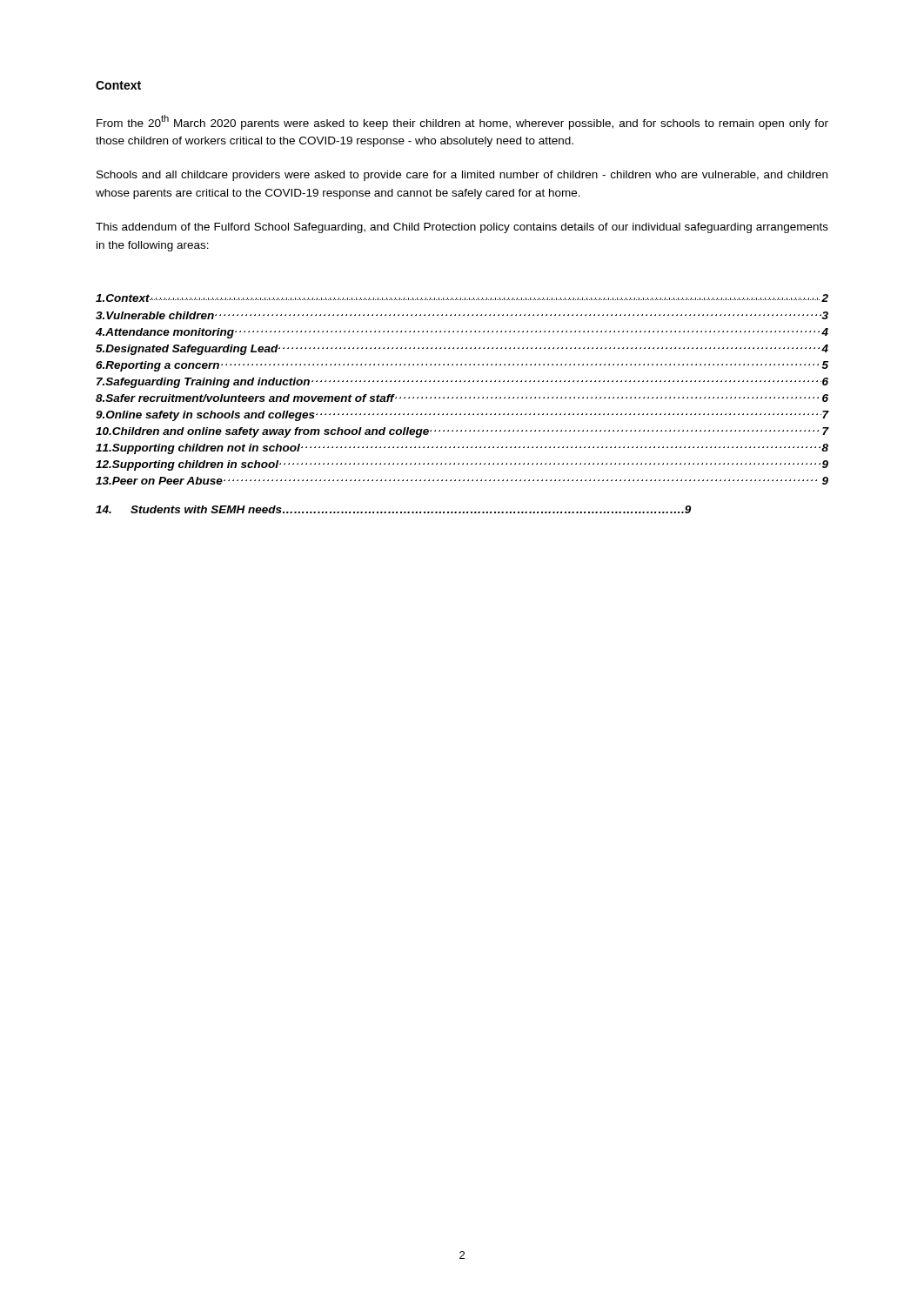Find the block starting "14. Students with SEMH needs………………………………………………………………………………………….9"
This screenshot has width=924, height=1305.
pyautogui.click(x=462, y=509)
